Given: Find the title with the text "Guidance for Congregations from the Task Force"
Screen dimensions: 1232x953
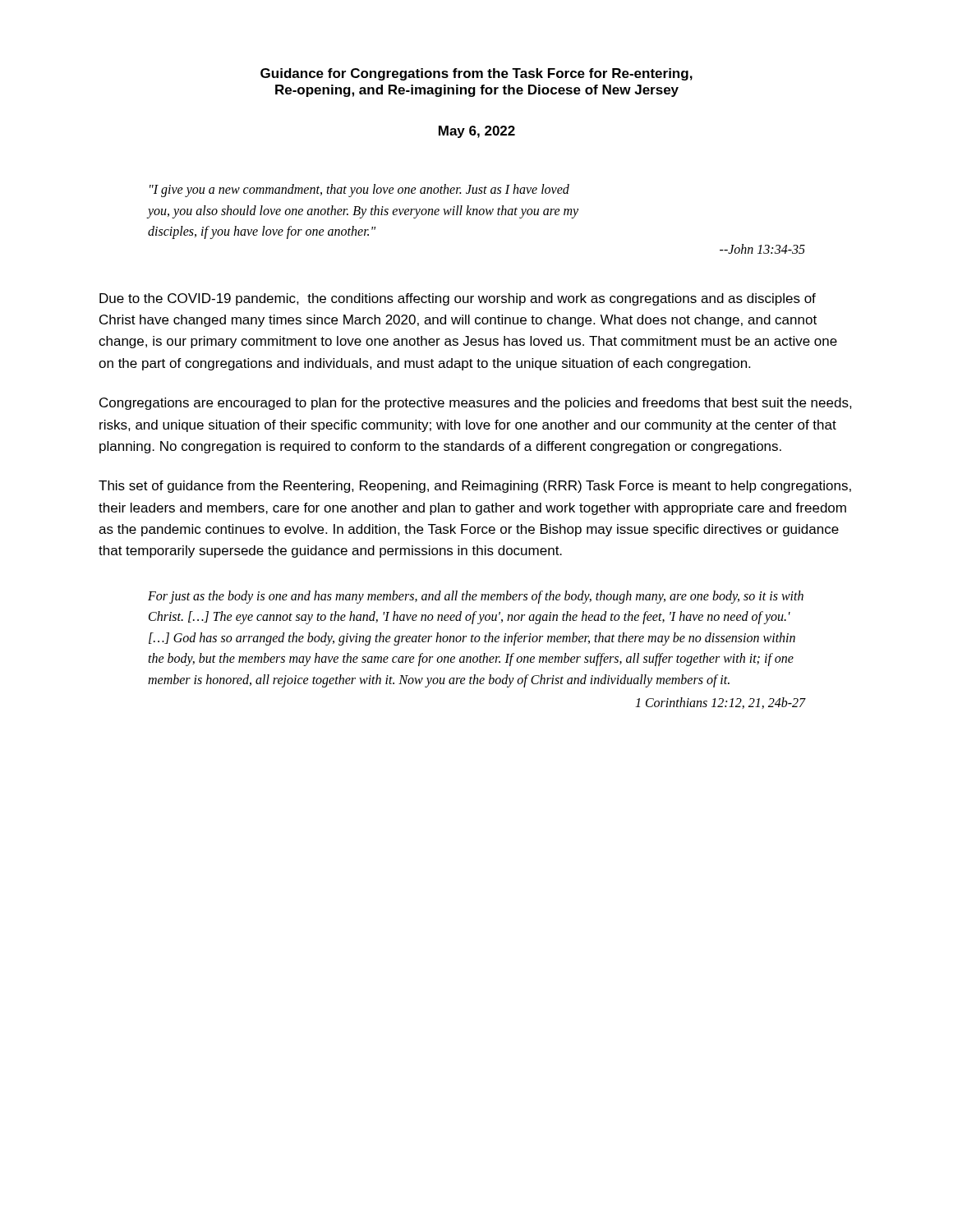Looking at the screenshot, I should coord(476,82).
